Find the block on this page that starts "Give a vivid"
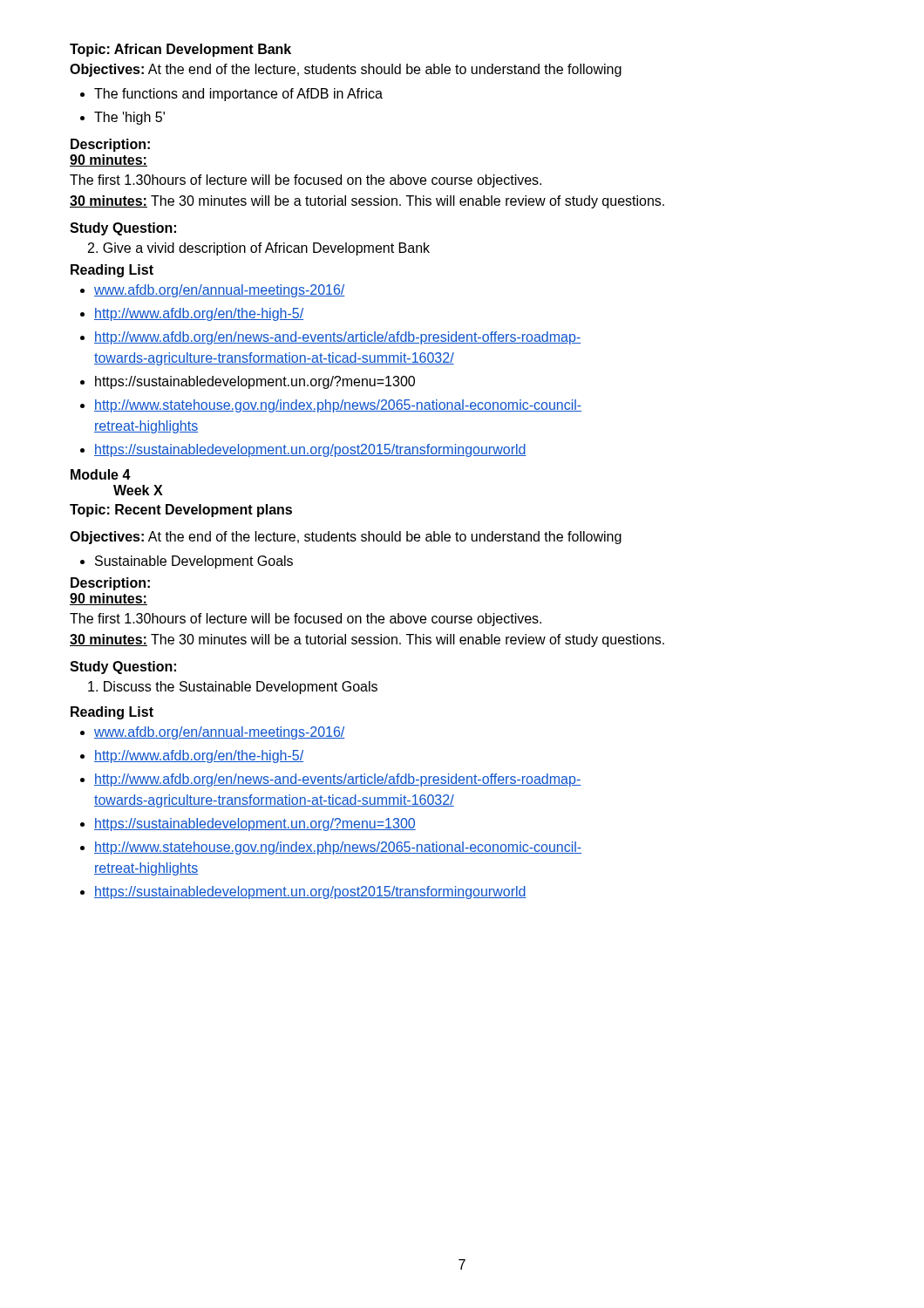Image resolution: width=924 pixels, height=1308 pixels. 258,248
